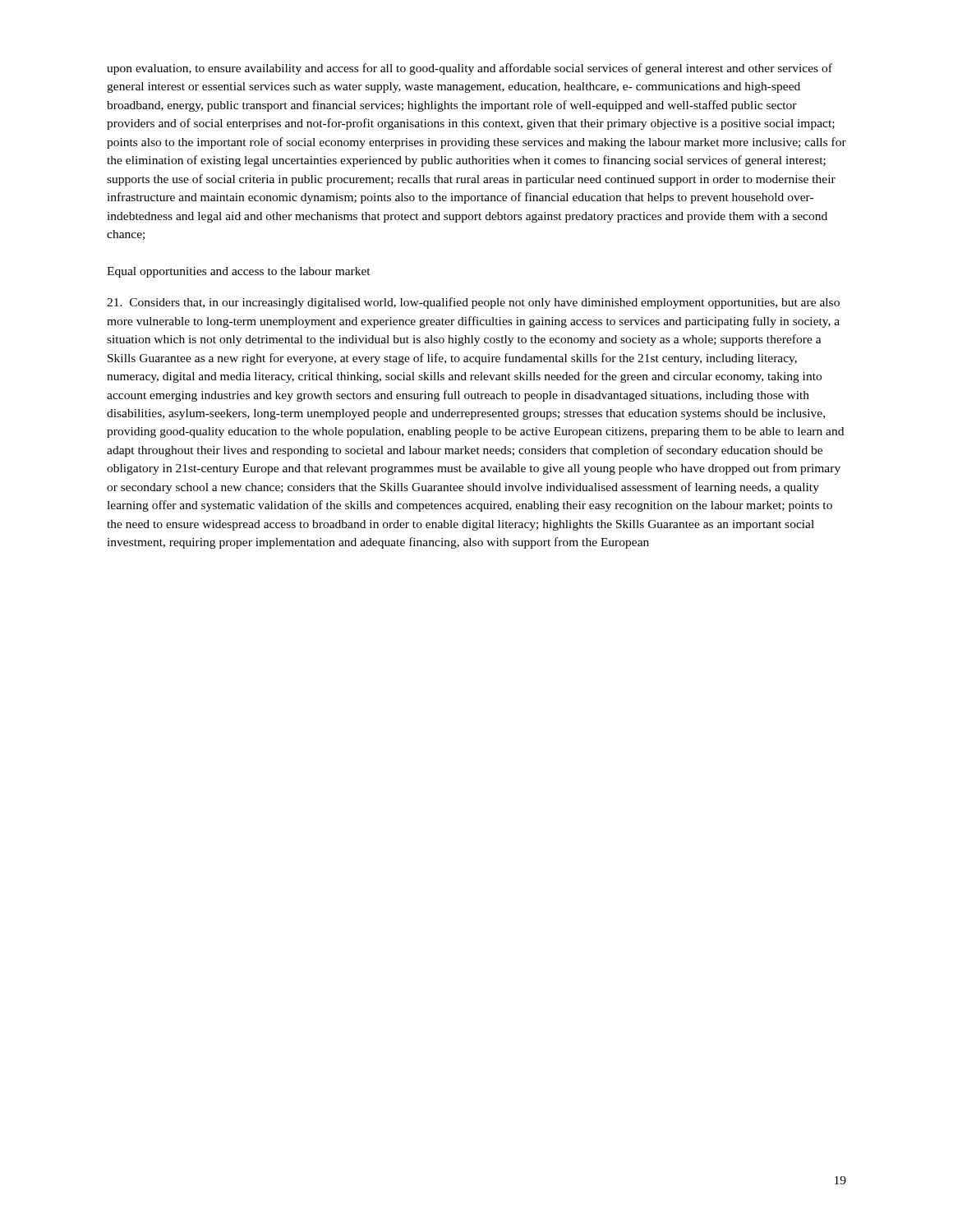This screenshot has height=1232, width=953.
Task: Click the passage that begins "Considers that, in our increasingly digitalised world,"
Action: [x=475, y=422]
